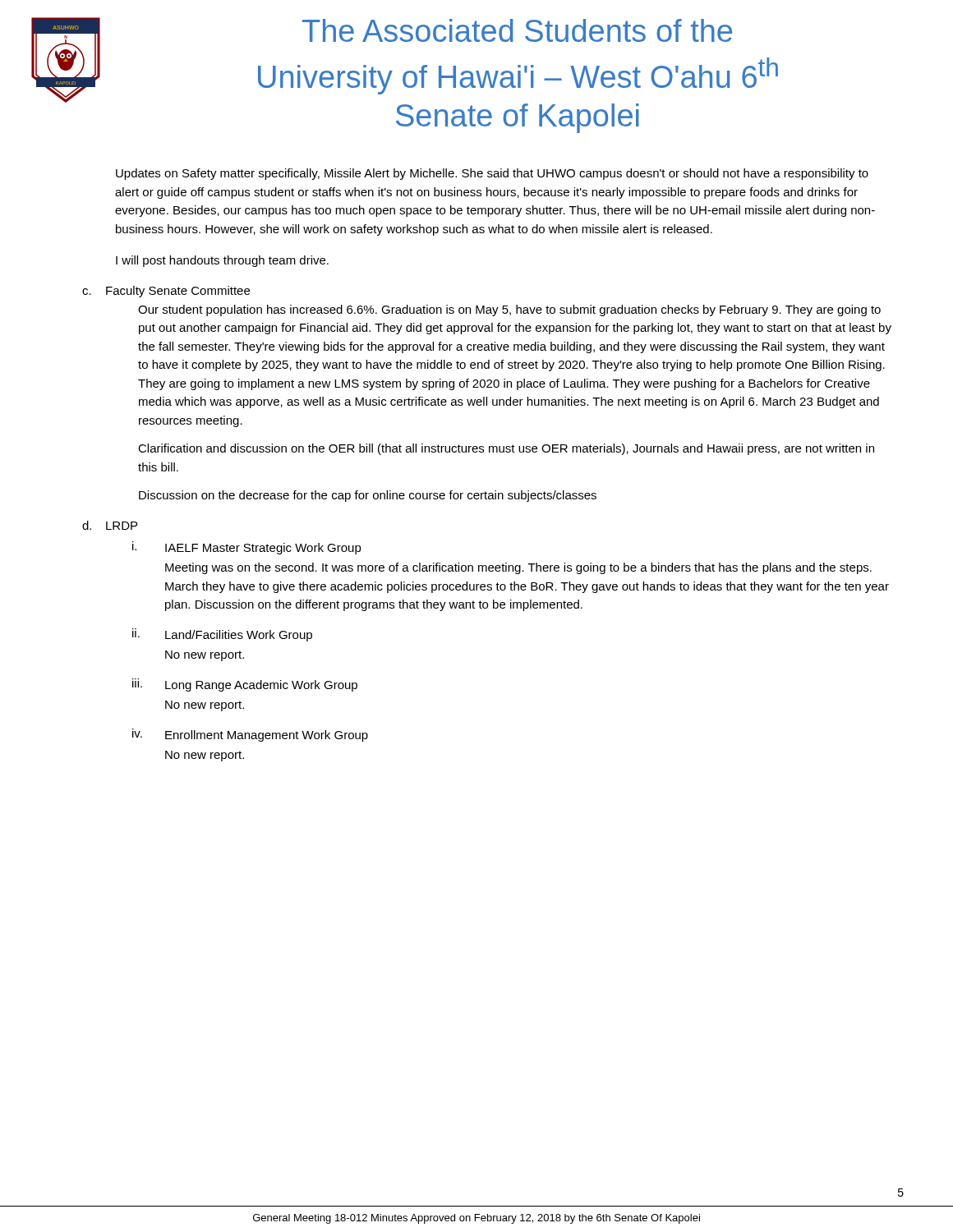This screenshot has width=953, height=1232.
Task: Select the logo
Action: point(66,60)
